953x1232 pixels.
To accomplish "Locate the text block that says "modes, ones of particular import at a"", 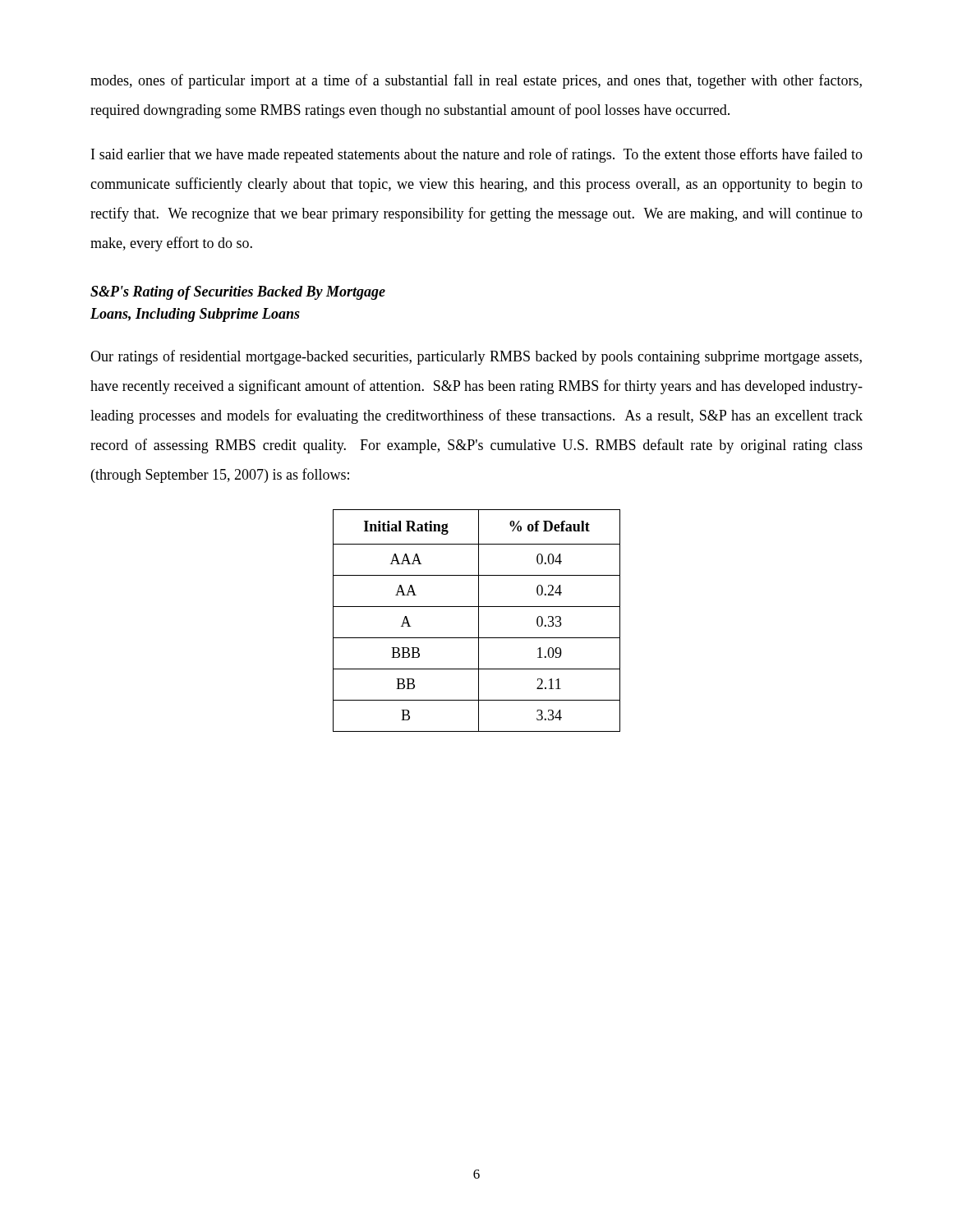I will tap(476, 95).
